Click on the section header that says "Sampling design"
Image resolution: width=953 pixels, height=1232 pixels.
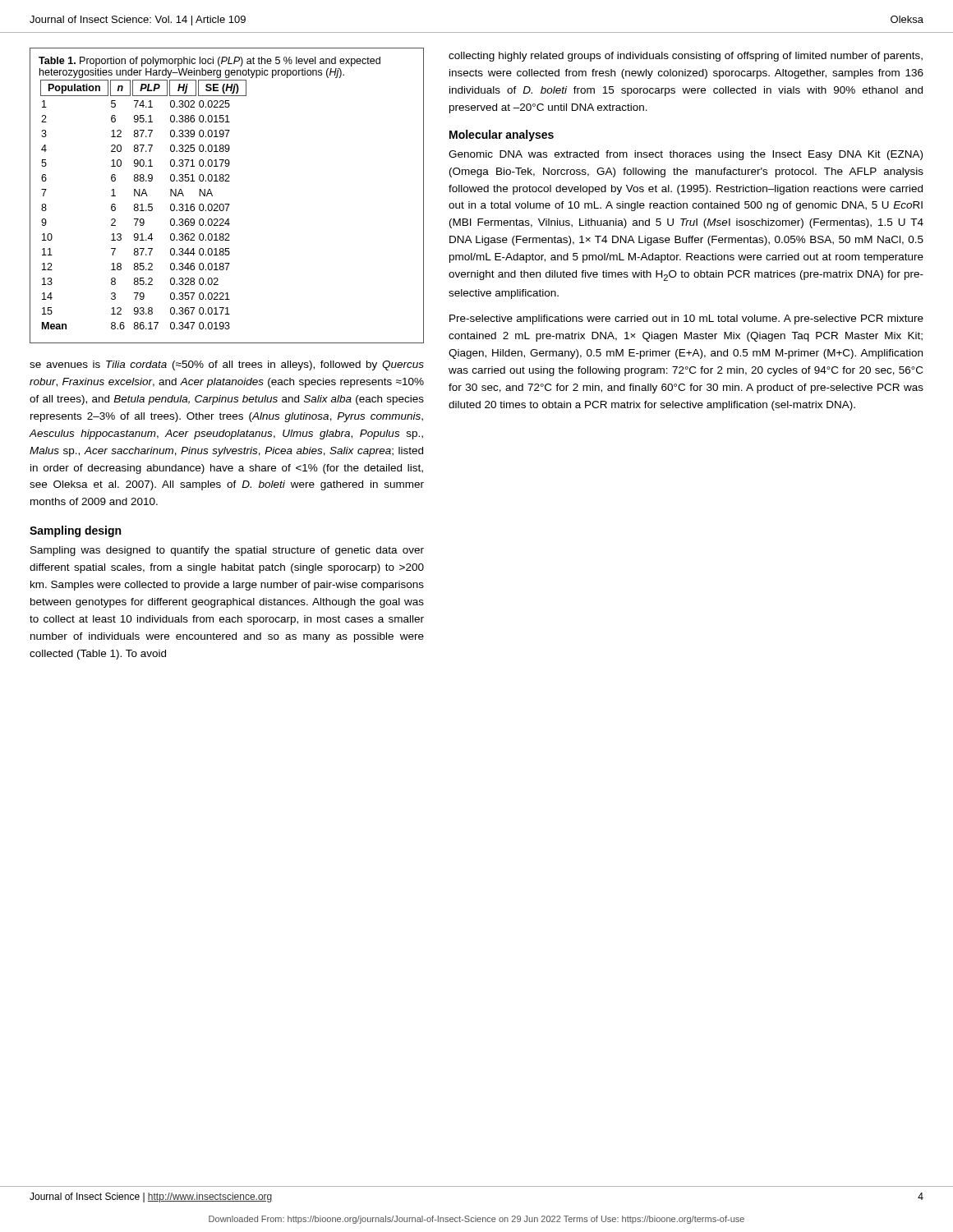(76, 531)
